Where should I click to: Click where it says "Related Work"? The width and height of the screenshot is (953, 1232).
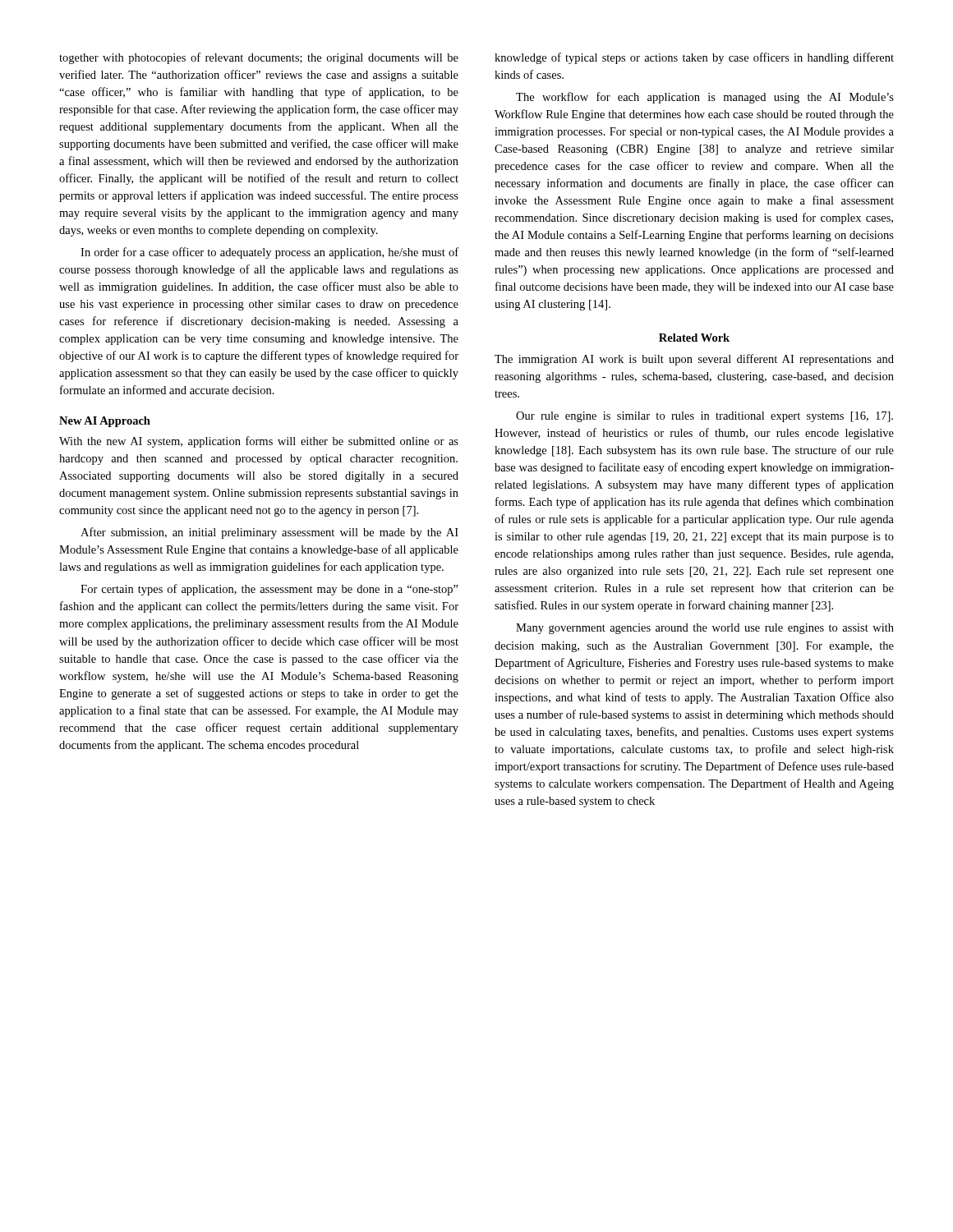click(x=694, y=338)
